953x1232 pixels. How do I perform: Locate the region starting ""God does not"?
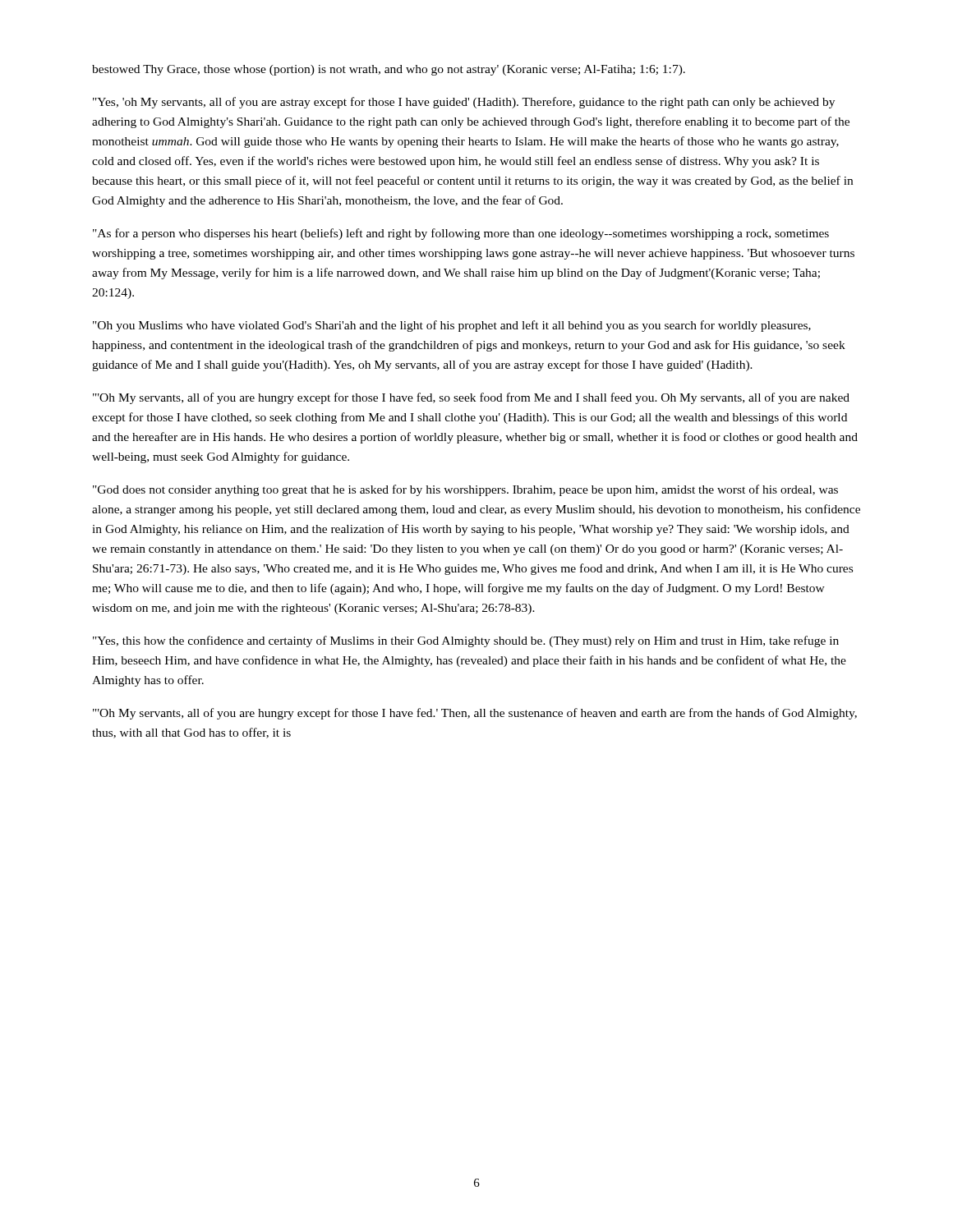(476, 548)
